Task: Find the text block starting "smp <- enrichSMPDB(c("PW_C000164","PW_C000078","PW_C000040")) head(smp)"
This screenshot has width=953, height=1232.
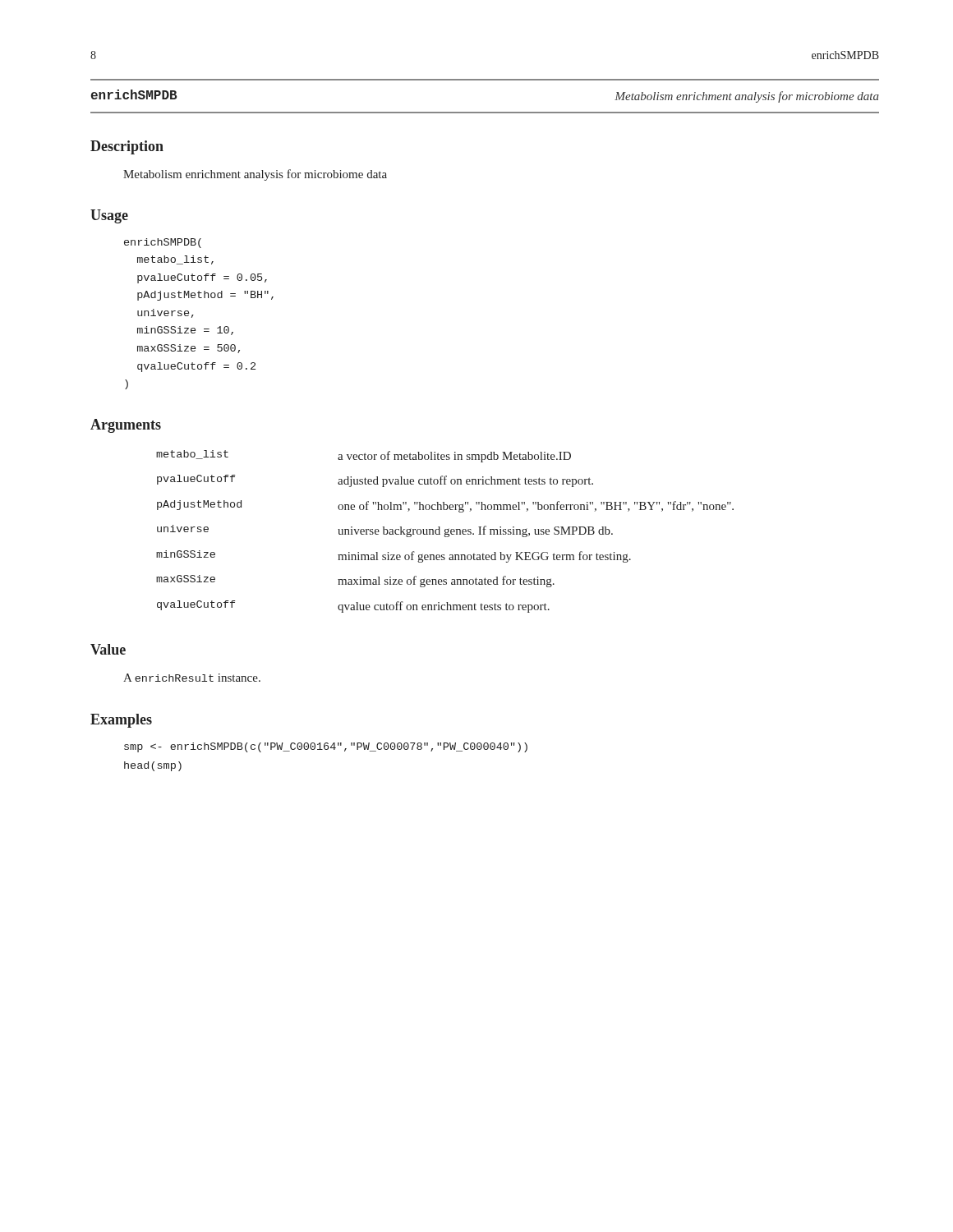Action: tap(326, 756)
